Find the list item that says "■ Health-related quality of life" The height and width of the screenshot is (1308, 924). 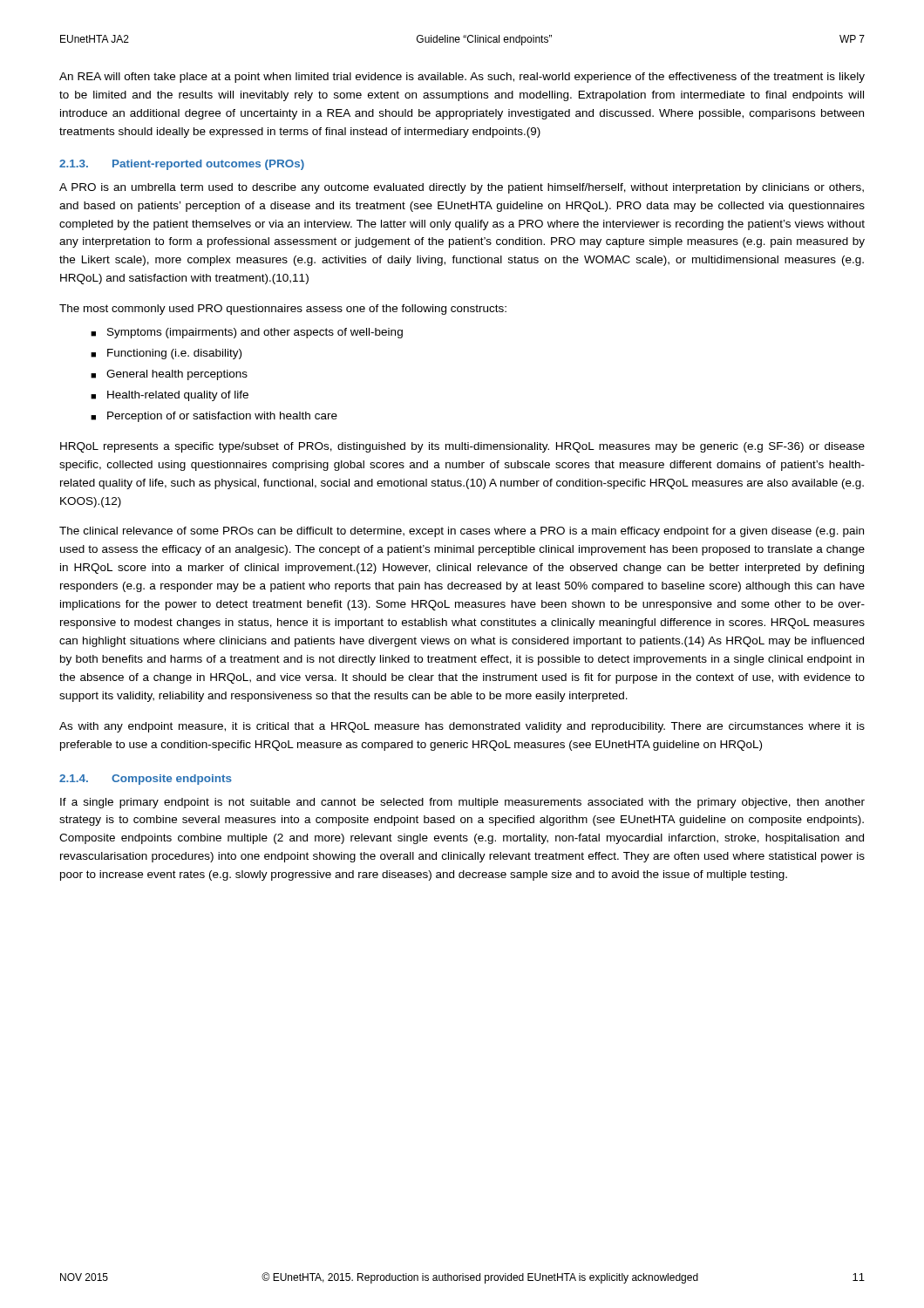(170, 395)
